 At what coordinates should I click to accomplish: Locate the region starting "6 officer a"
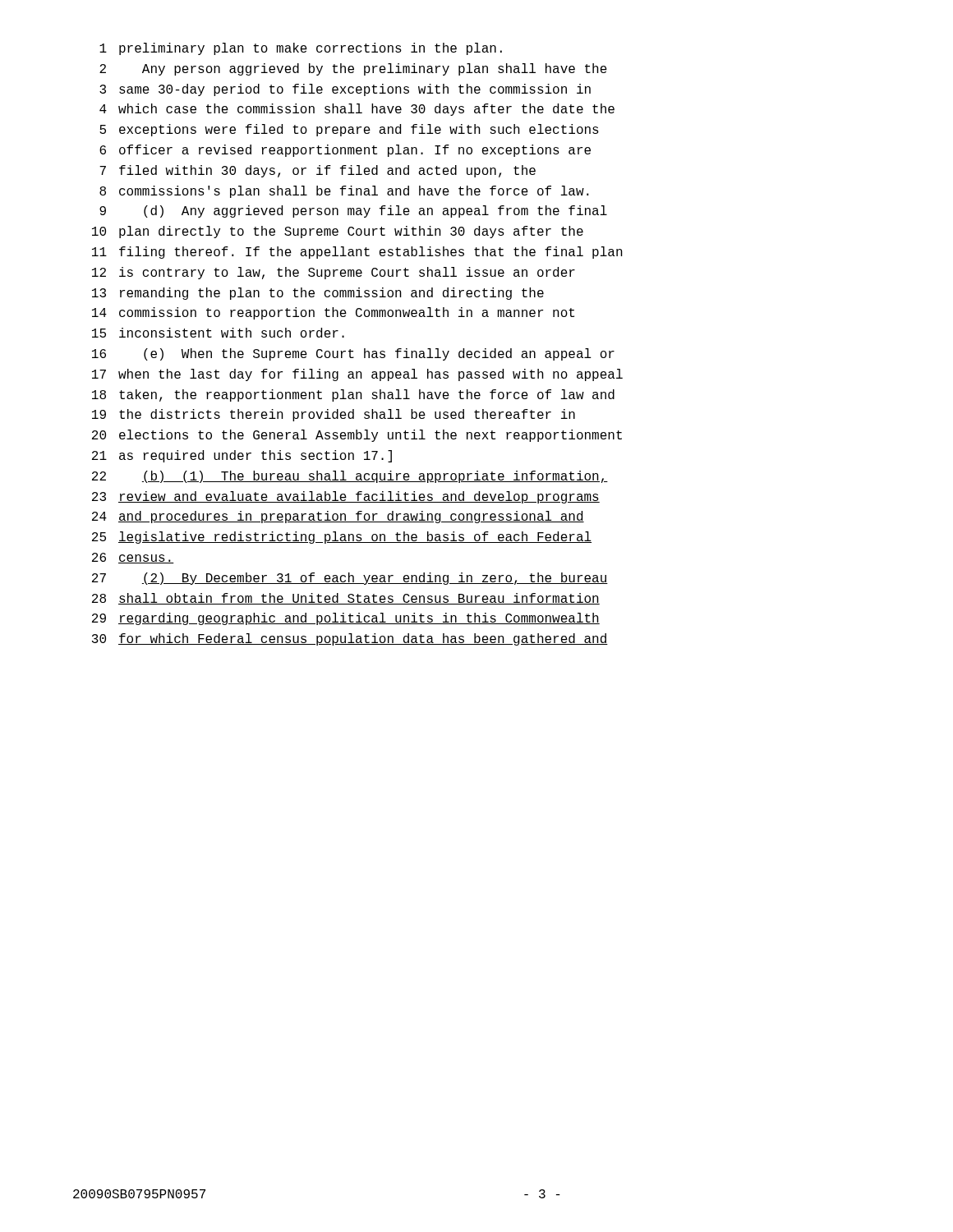click(332, 151)
